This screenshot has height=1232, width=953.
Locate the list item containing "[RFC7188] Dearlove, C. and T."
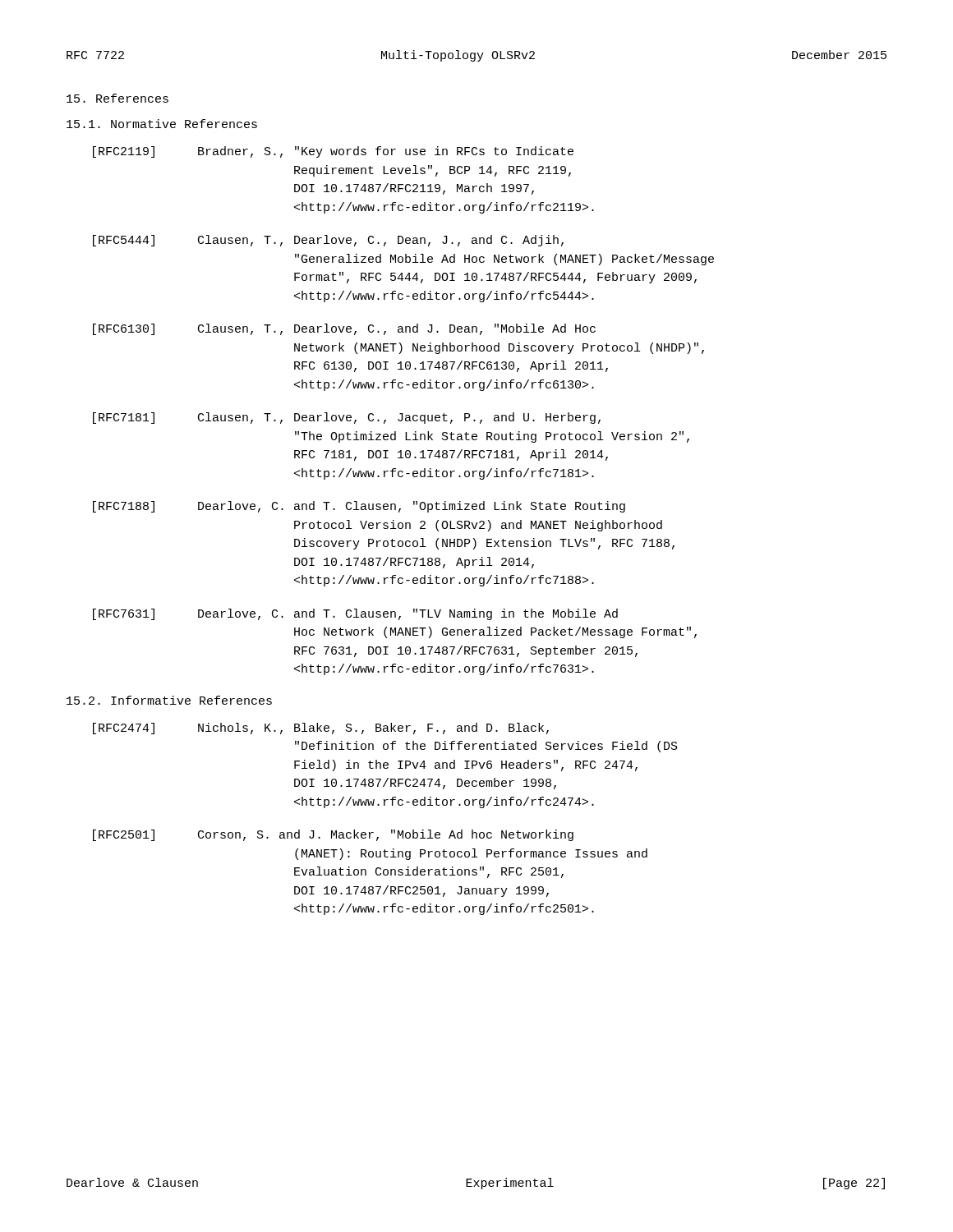point(489,545)
